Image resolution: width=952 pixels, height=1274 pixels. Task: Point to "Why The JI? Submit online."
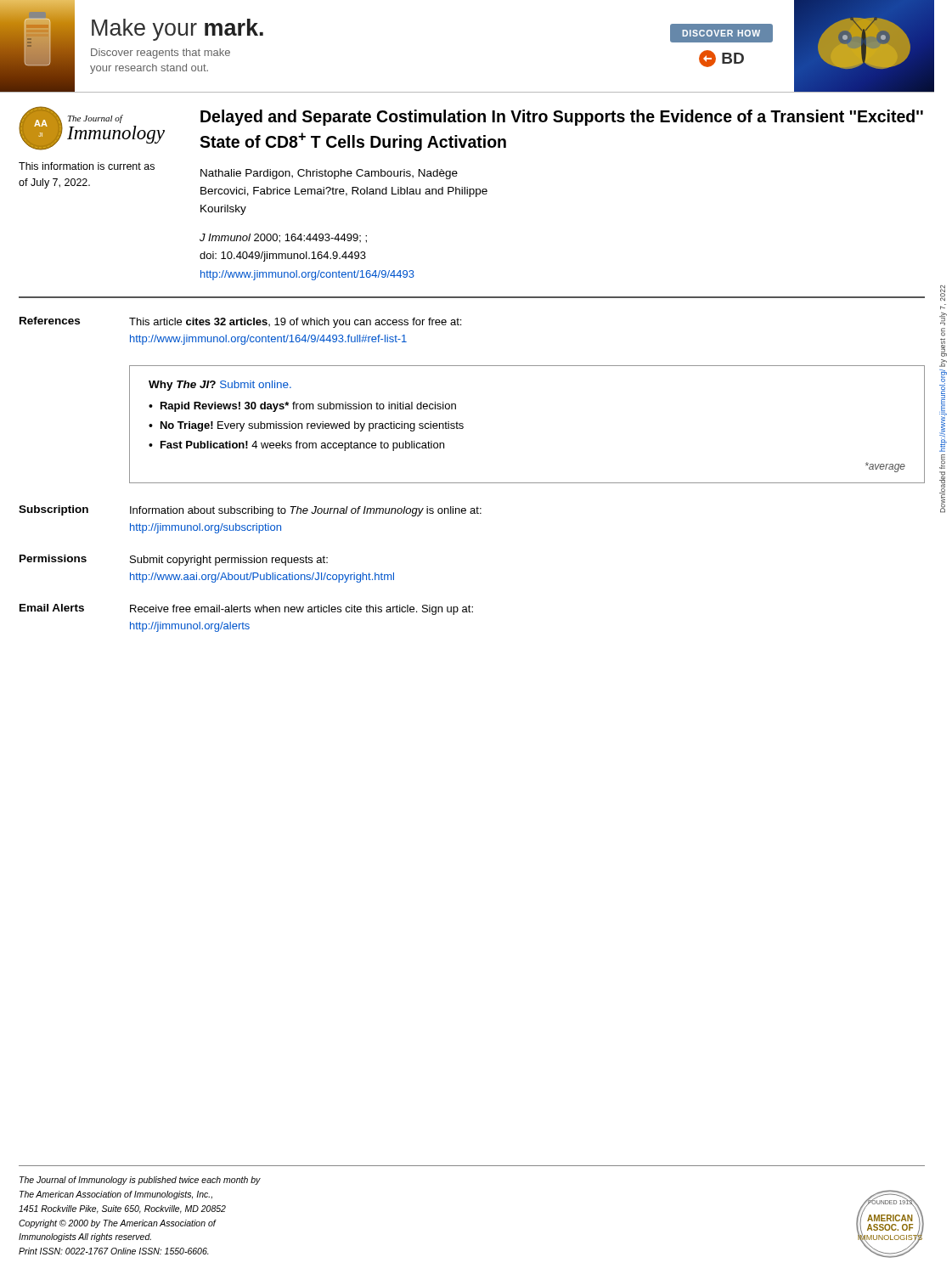(220, 384)
